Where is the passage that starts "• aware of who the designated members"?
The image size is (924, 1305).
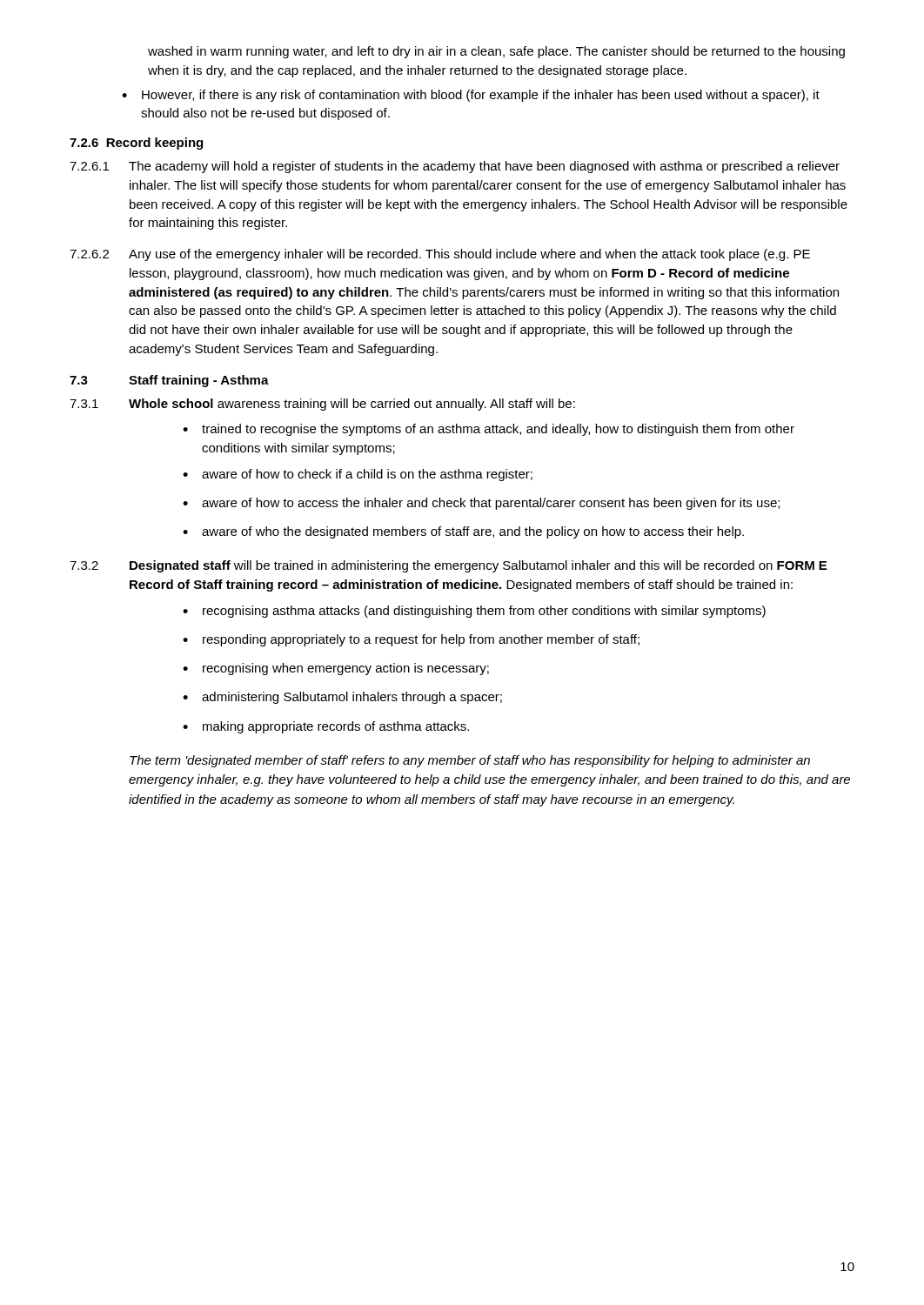coord(519,533)
